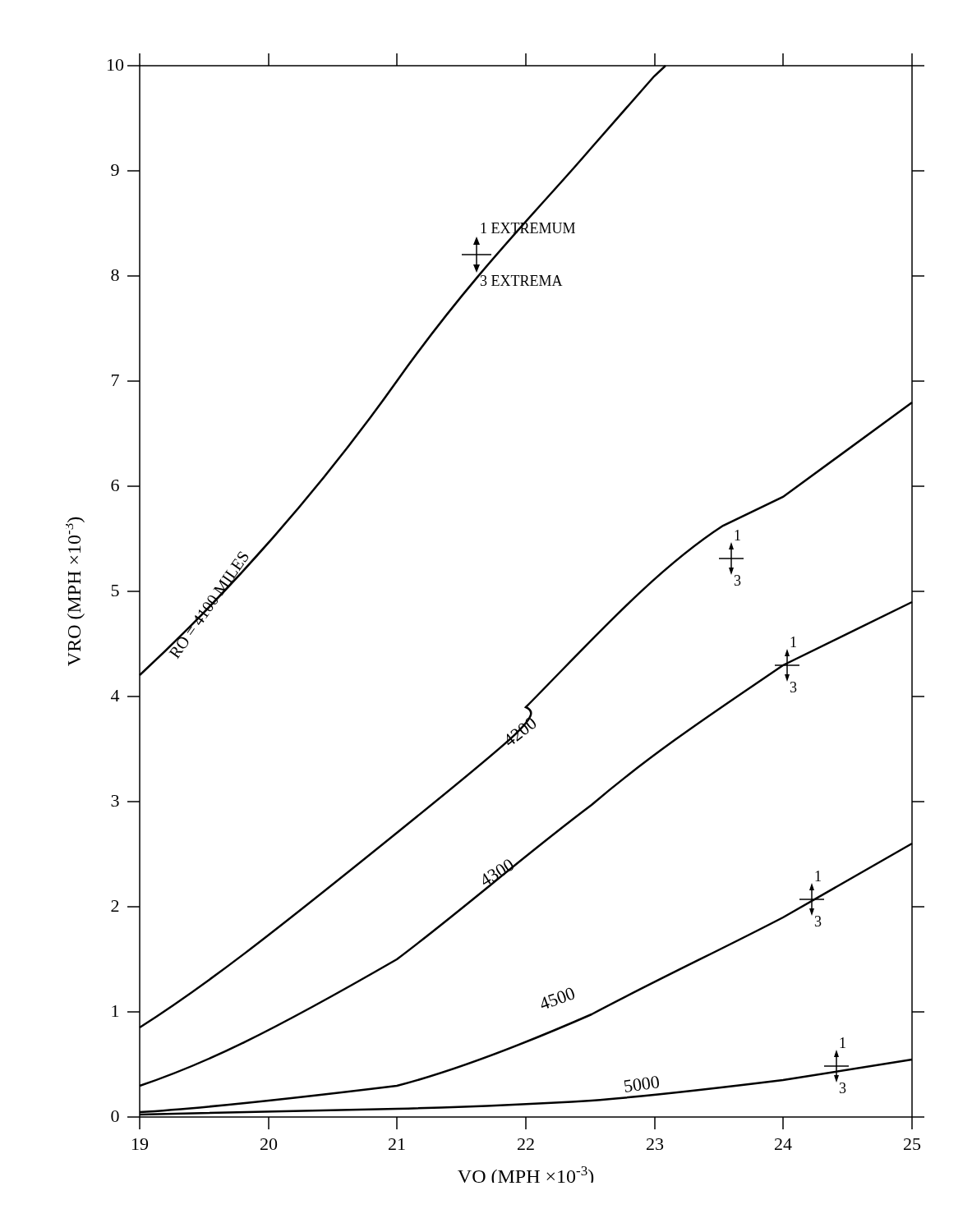
Task: Find a continuous plot
Action: (501, 608)
